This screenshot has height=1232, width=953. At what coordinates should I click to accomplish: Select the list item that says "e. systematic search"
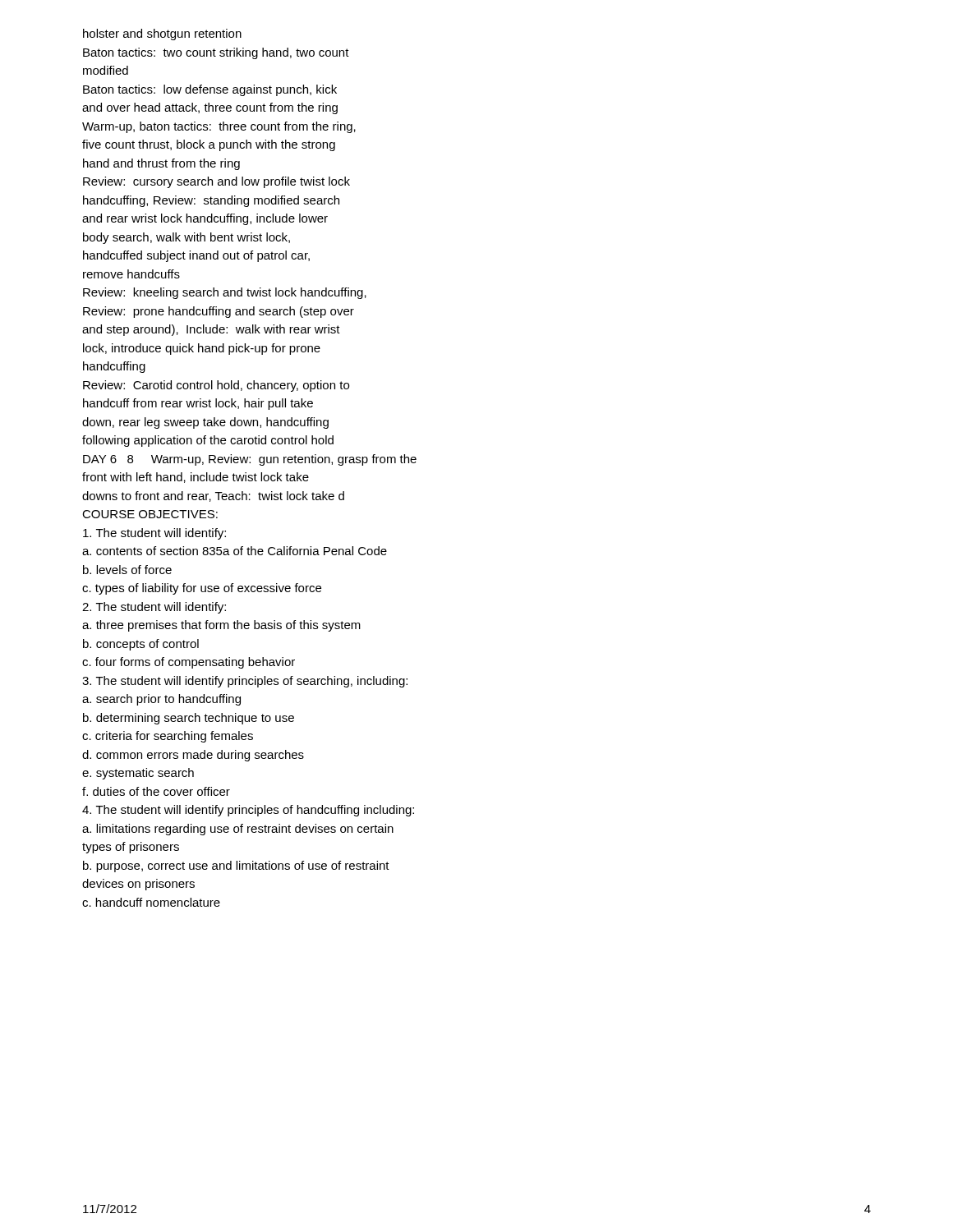(x=138, y=772)
